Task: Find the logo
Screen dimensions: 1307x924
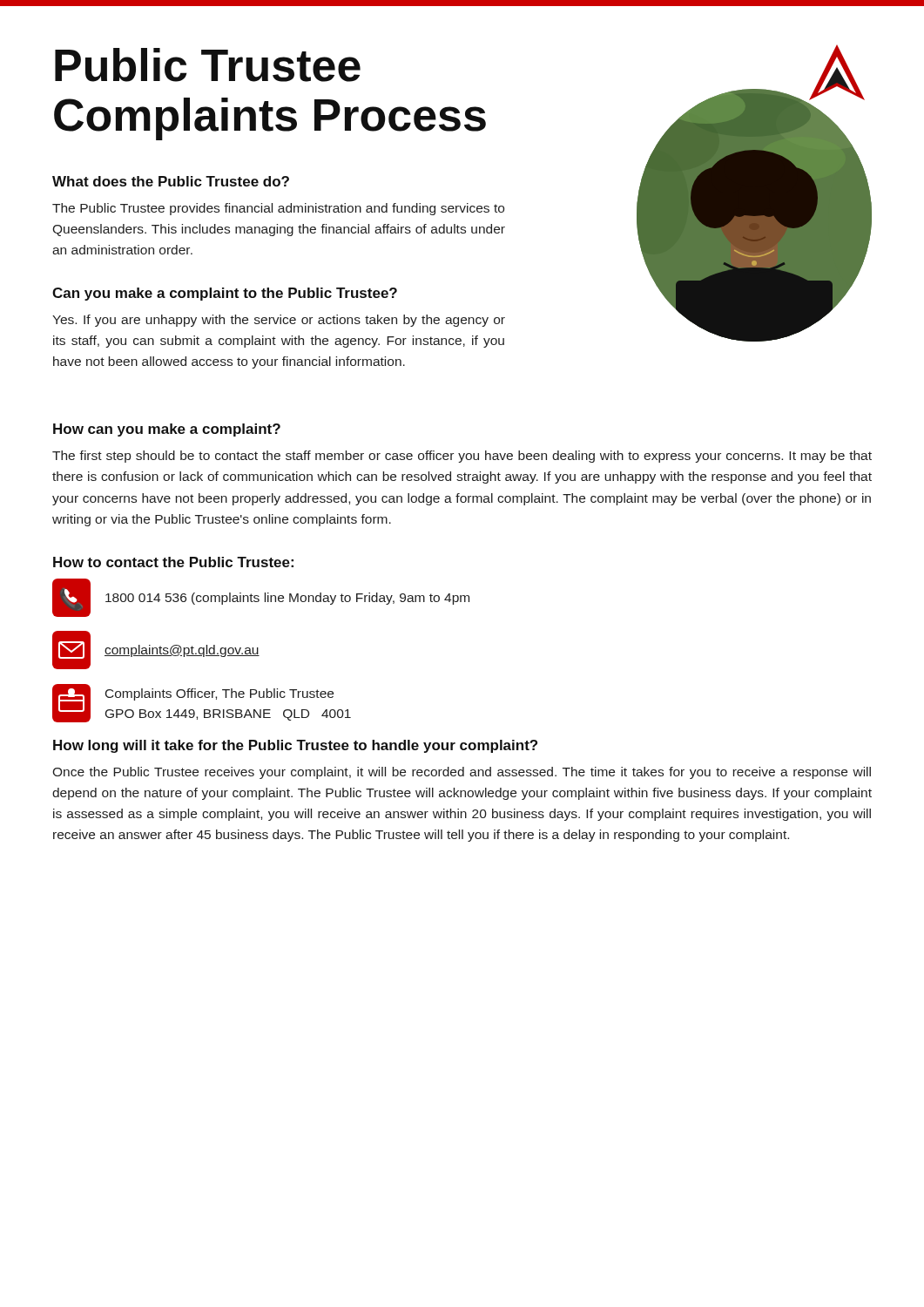Action: [837, 76]
